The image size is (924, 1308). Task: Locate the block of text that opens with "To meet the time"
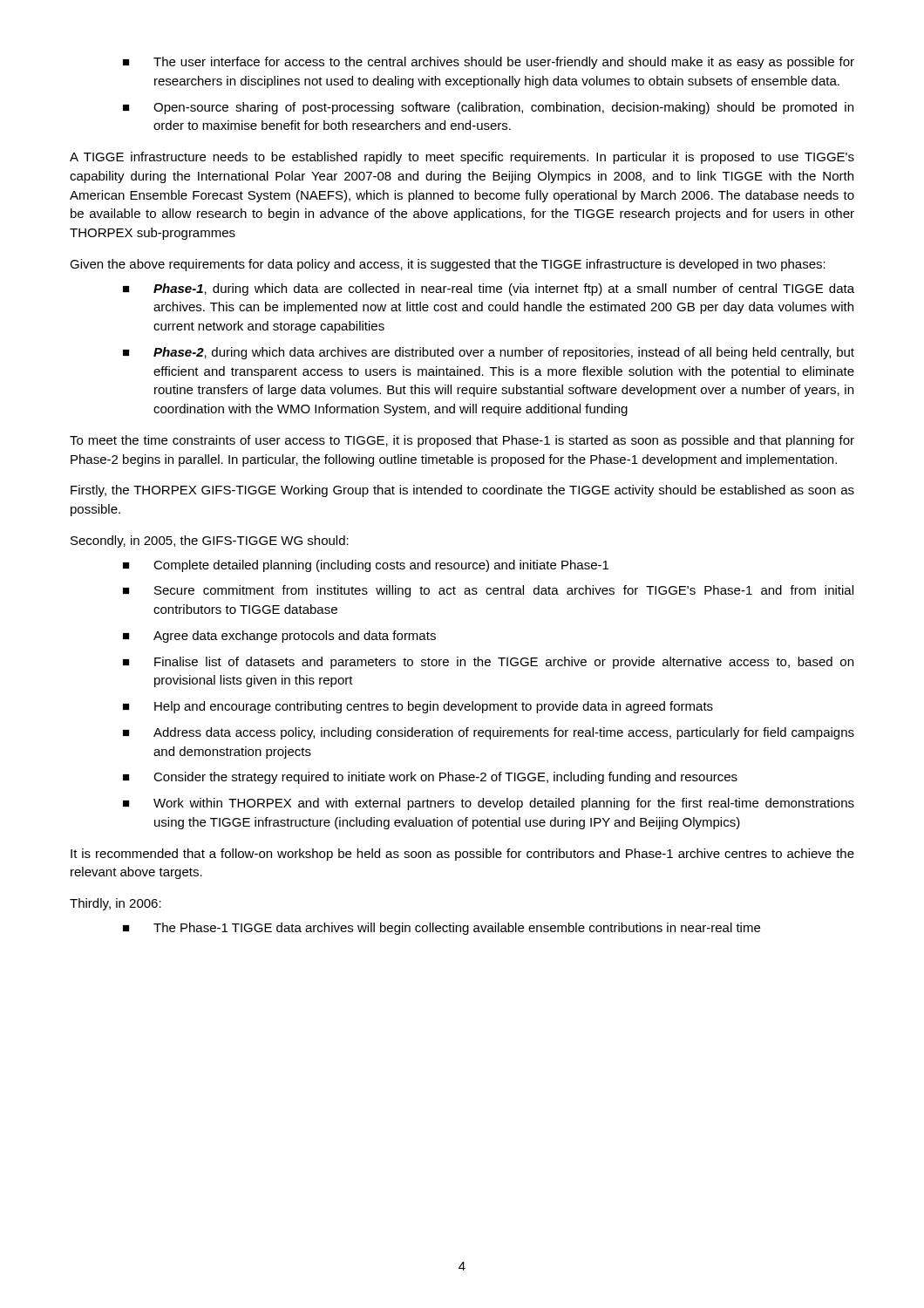point(462,449)
